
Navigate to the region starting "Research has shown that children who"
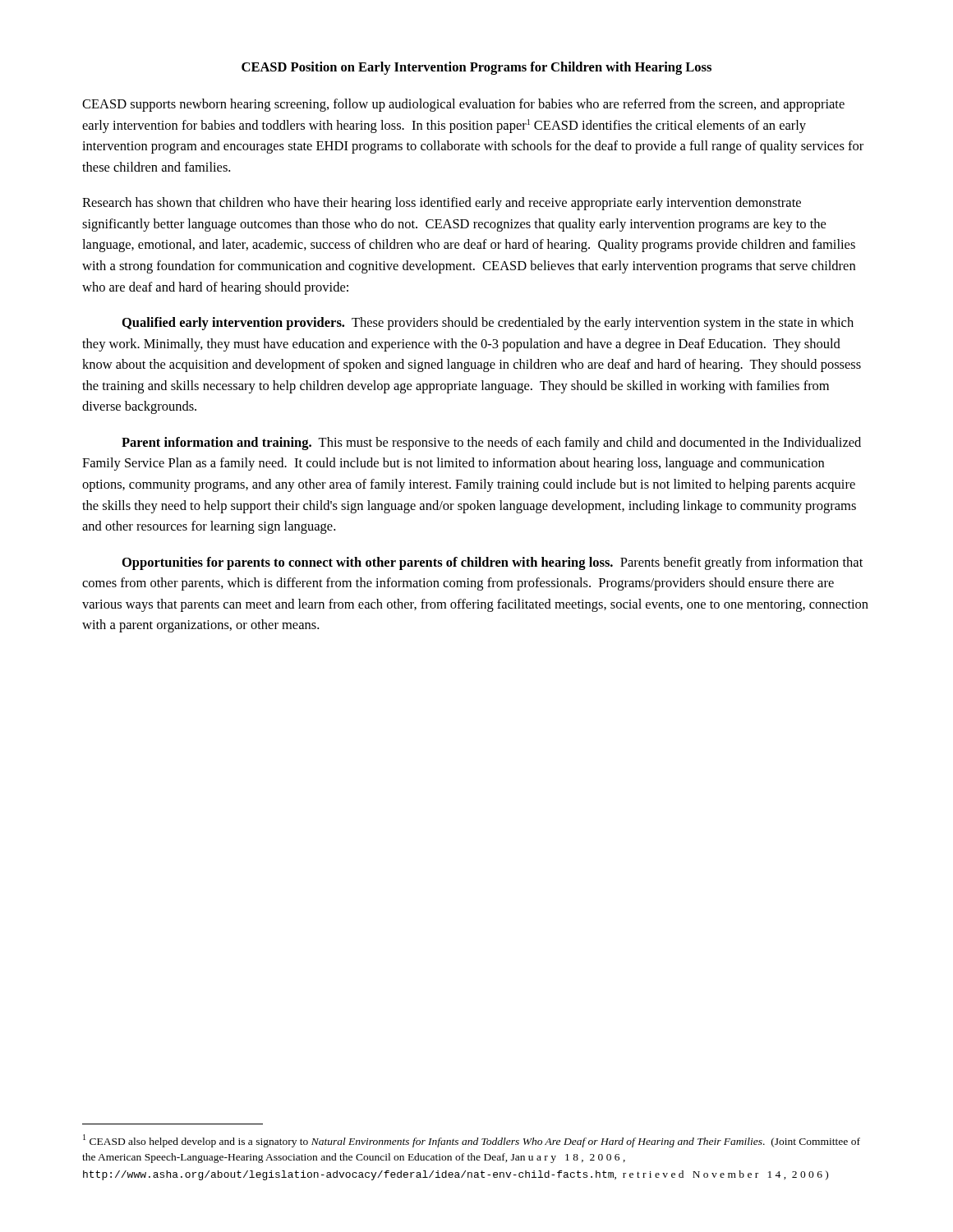click(x=469, y=245)
